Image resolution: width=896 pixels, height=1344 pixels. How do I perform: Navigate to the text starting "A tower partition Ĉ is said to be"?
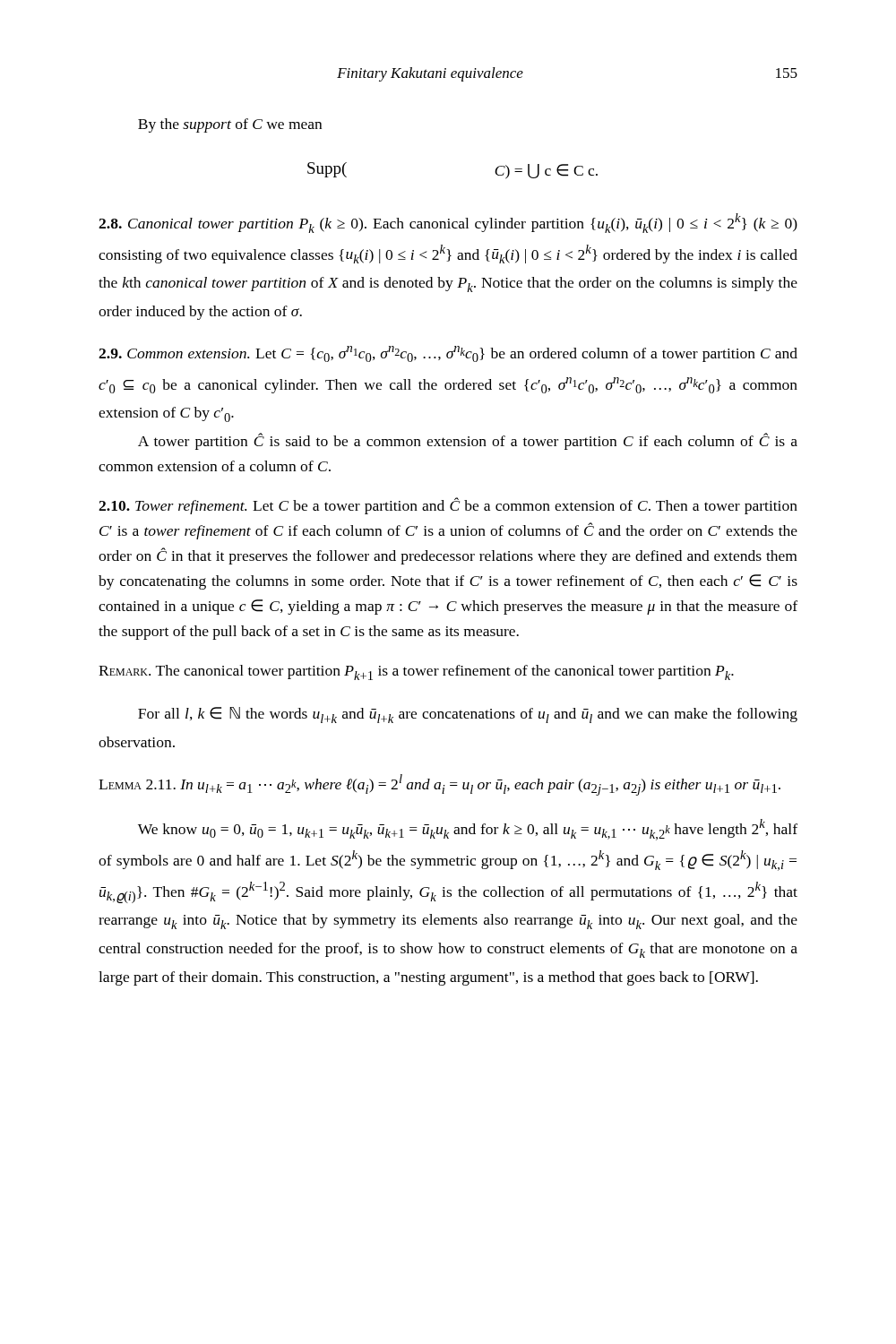(x=448, y=454)
